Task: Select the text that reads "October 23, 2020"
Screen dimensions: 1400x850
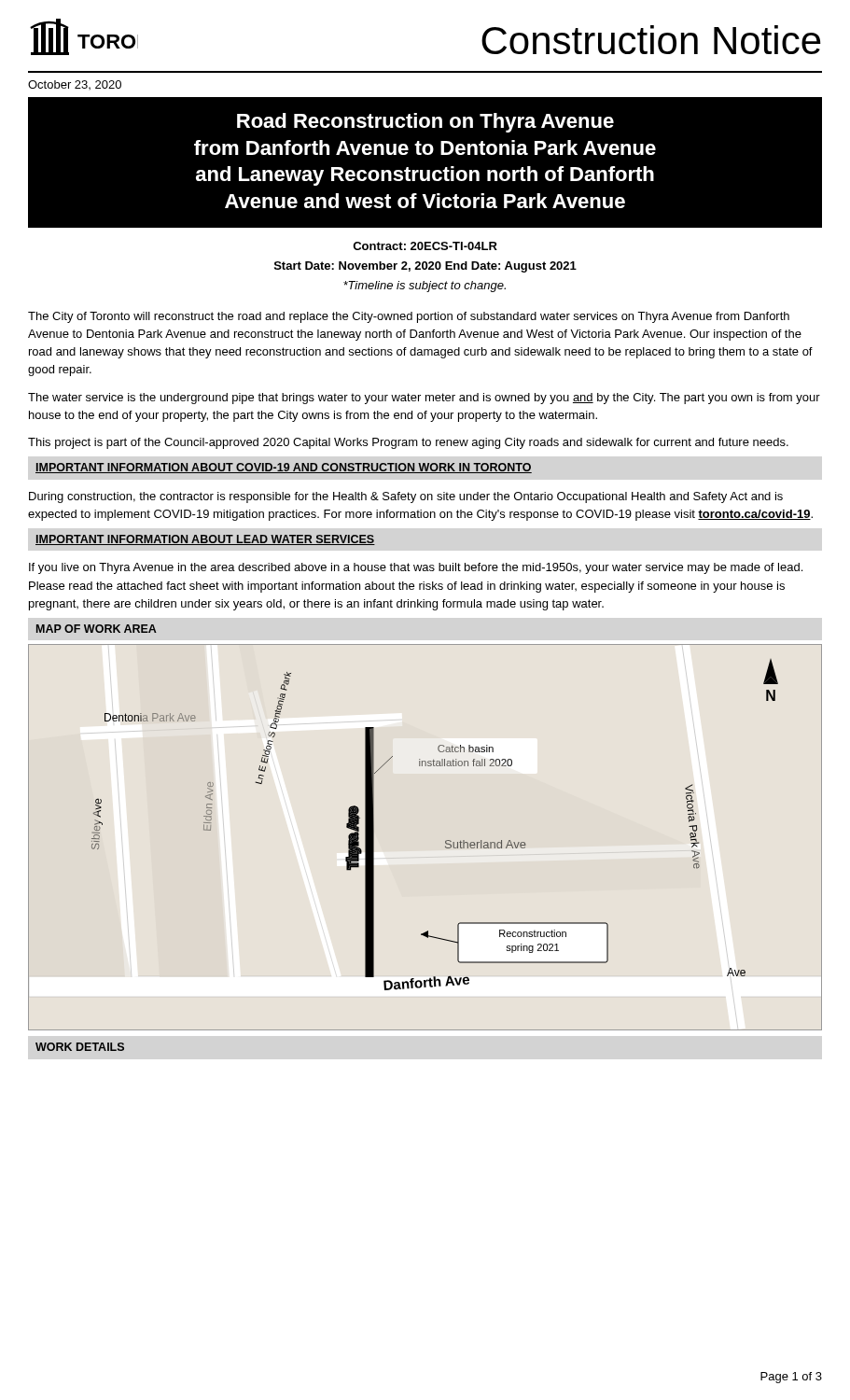Action: click(x=75, y=84)
